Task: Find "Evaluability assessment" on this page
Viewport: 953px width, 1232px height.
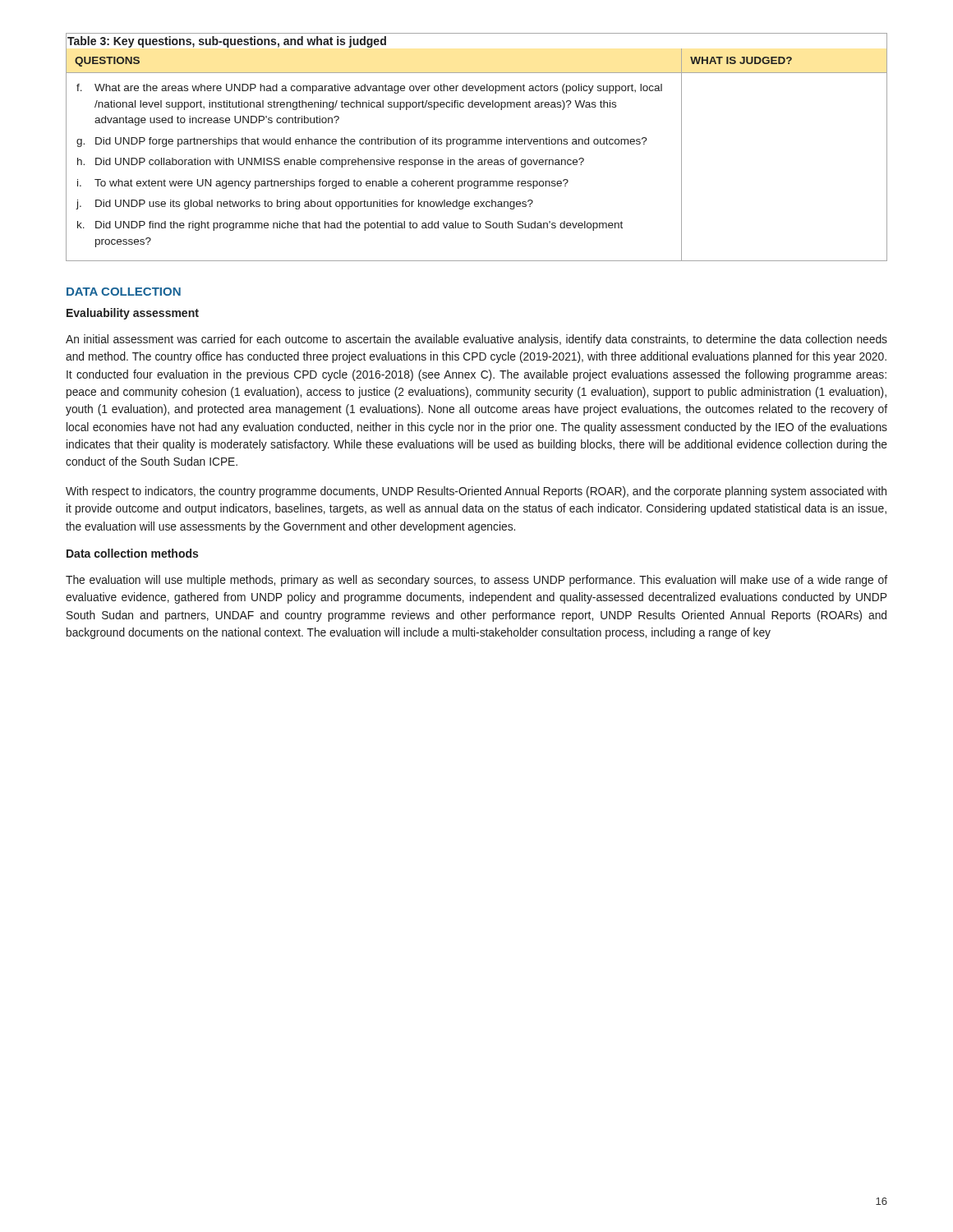Action: [x=132, y=313]
